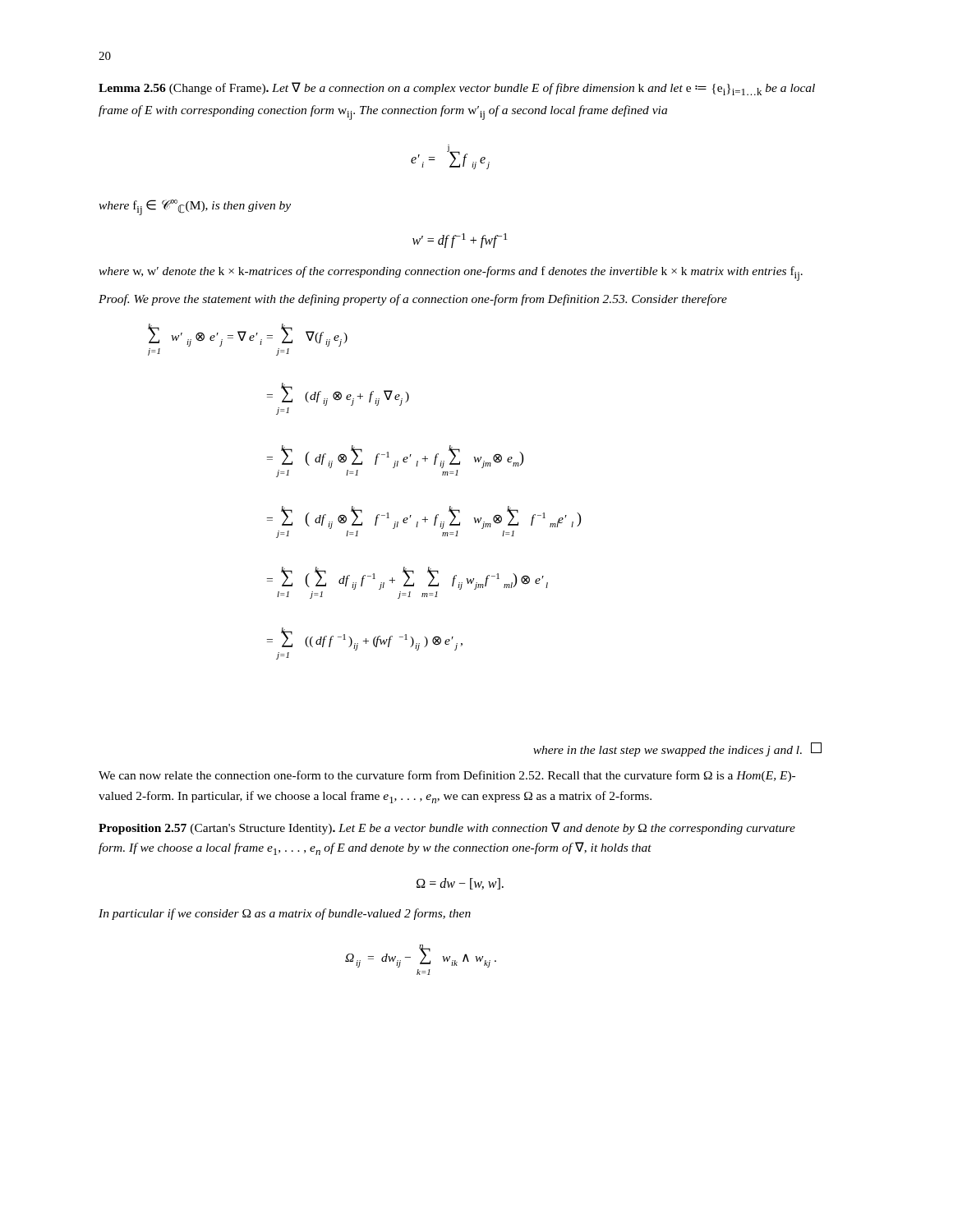953x1232 pixels.
Task: Locate the region starting "Proposition 2.57 (Cartan's Structure Identity)."
Action: 447,839
